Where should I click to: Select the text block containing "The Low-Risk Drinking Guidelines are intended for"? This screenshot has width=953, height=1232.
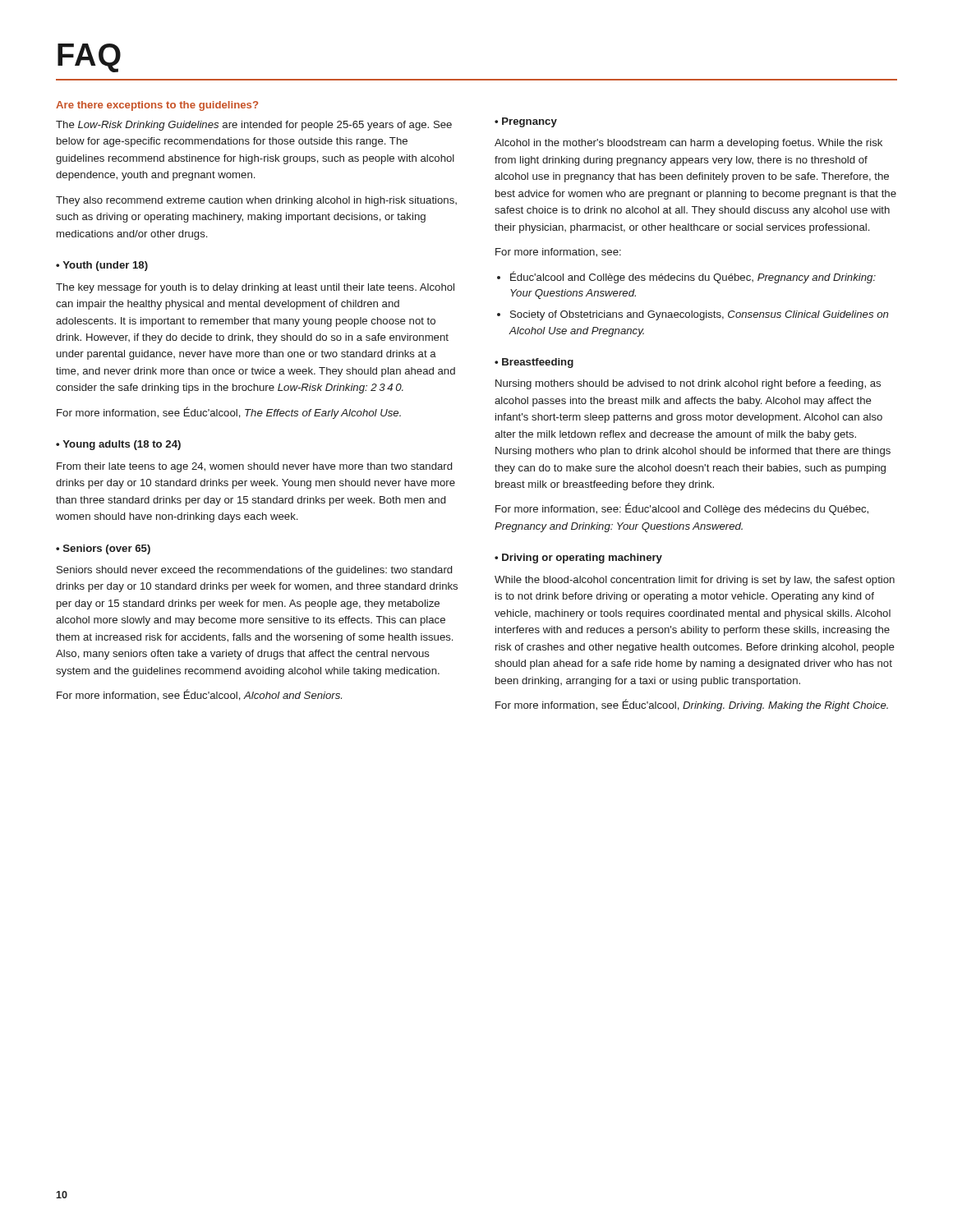click(257, 180)
